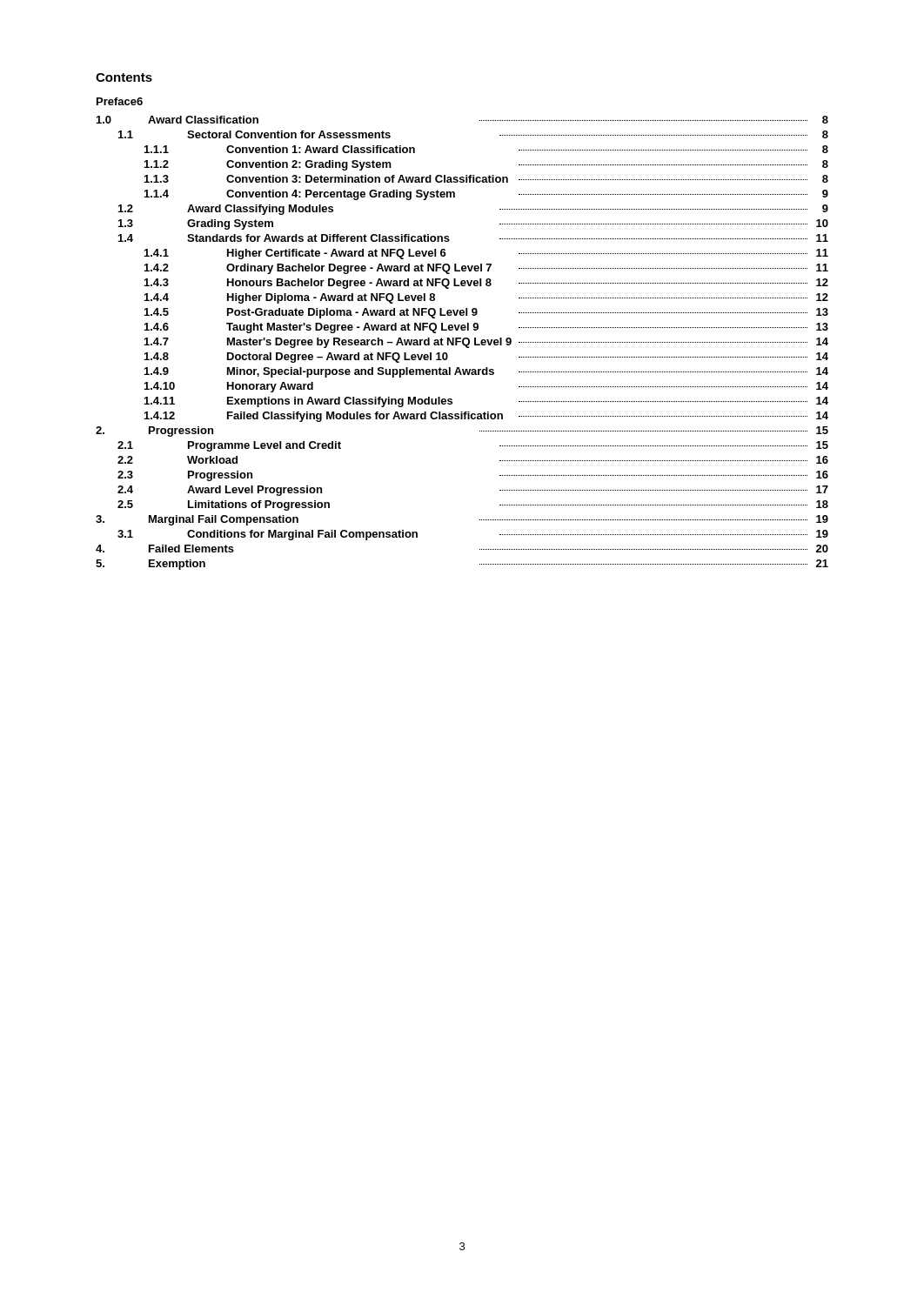Find the region starting "4 Standards for"
The width and height of the screenshot is (924, 1305).
click(129, 238)
